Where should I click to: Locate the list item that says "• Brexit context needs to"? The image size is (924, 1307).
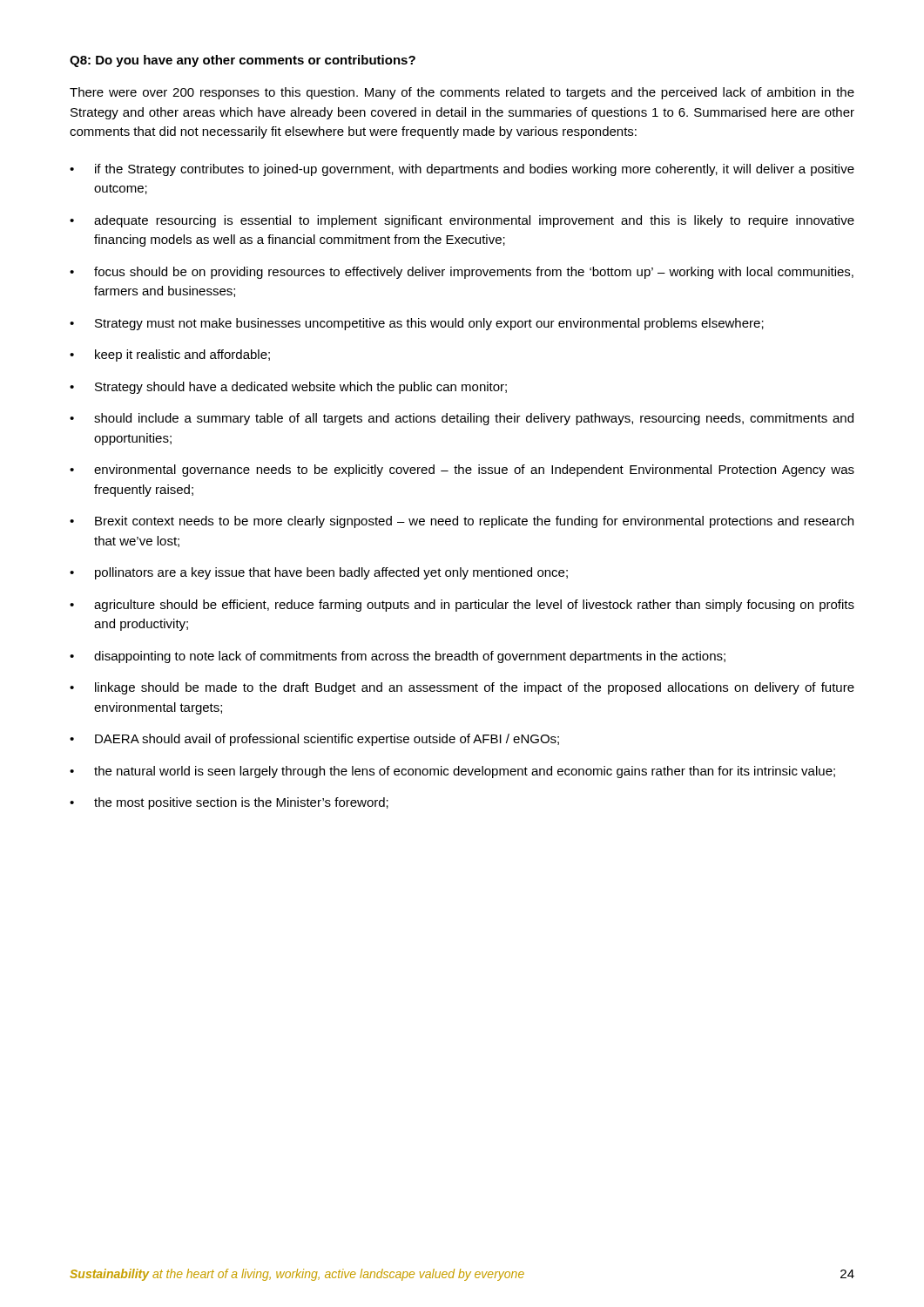pyautogui.click(x=462, y=531)
